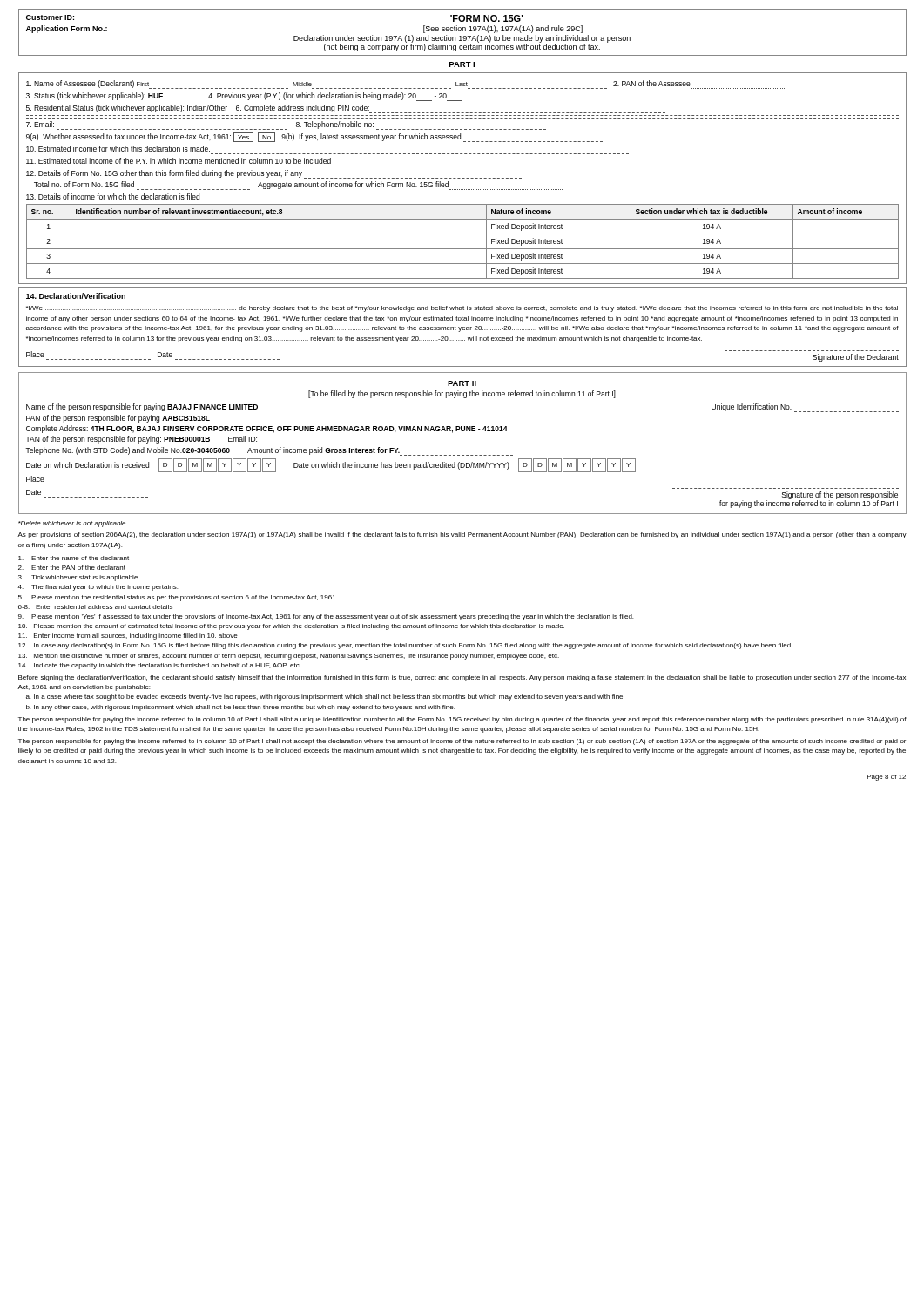
Task: Select the text block starting "11. Enter income"
Action: 128,636
